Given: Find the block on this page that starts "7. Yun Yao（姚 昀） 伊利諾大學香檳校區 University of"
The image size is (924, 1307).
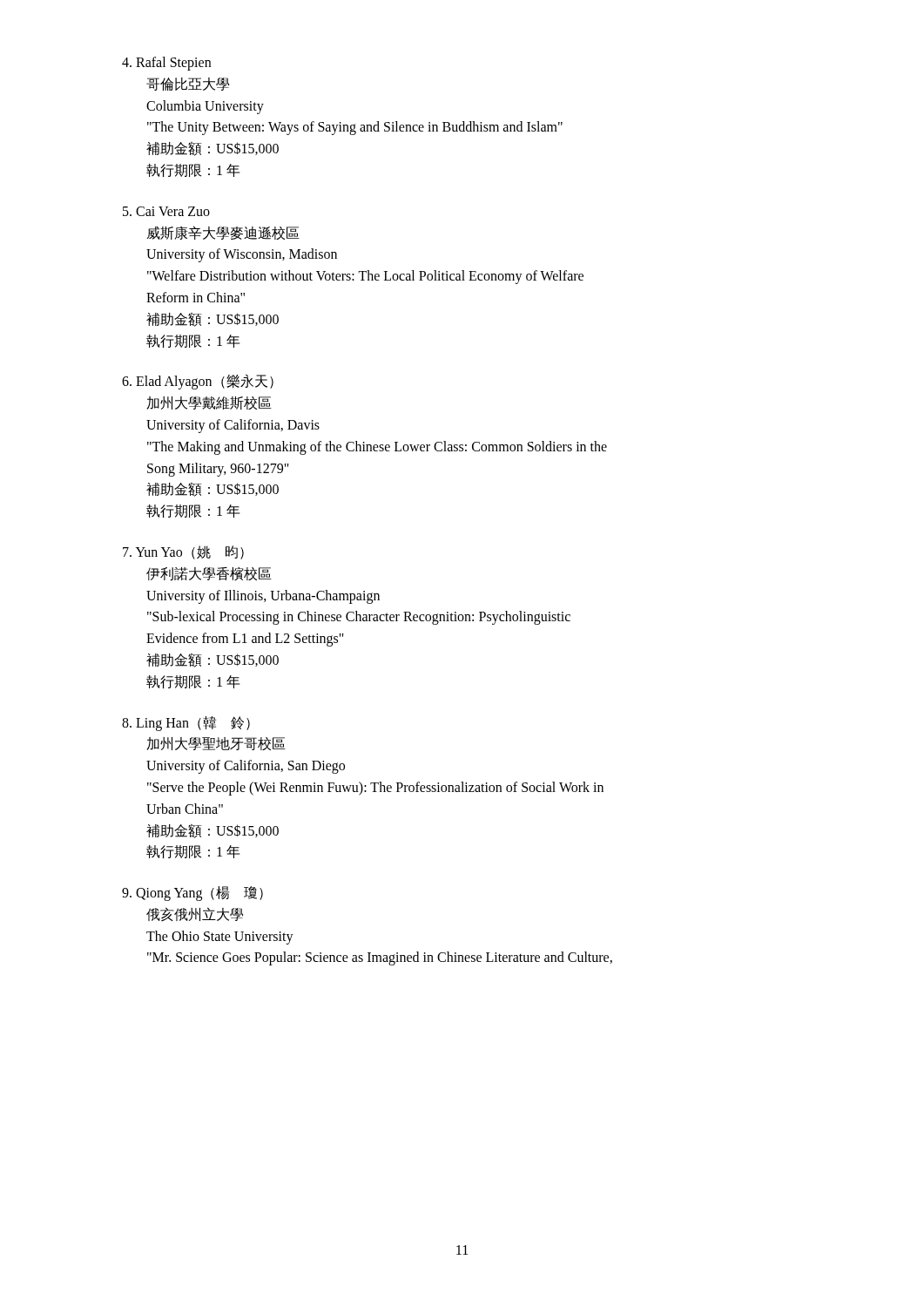Looking at the screenshot, I should click(x=471, y=617).
